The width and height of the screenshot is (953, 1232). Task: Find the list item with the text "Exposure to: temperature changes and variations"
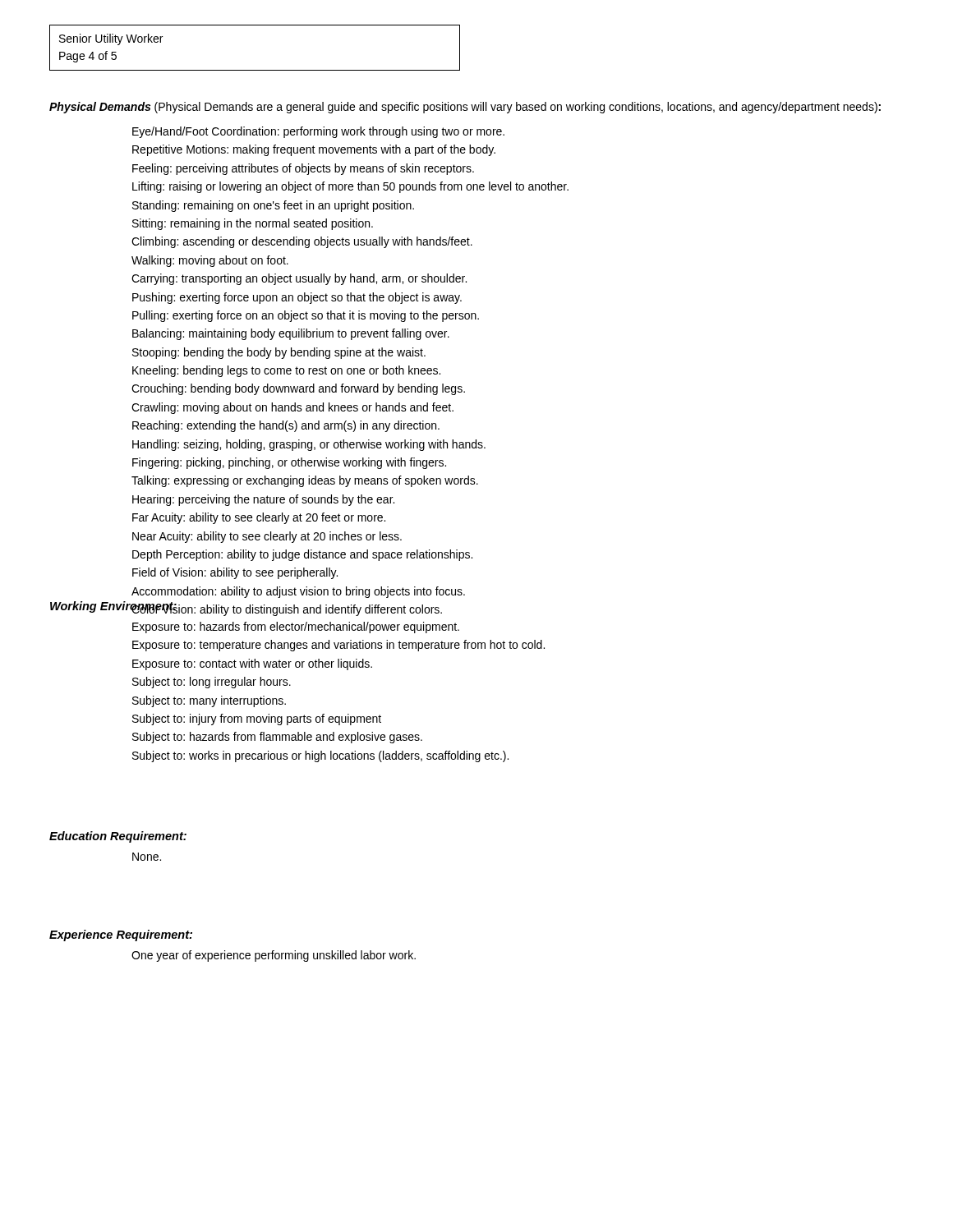pyautogui.click(x=339, y=645)
